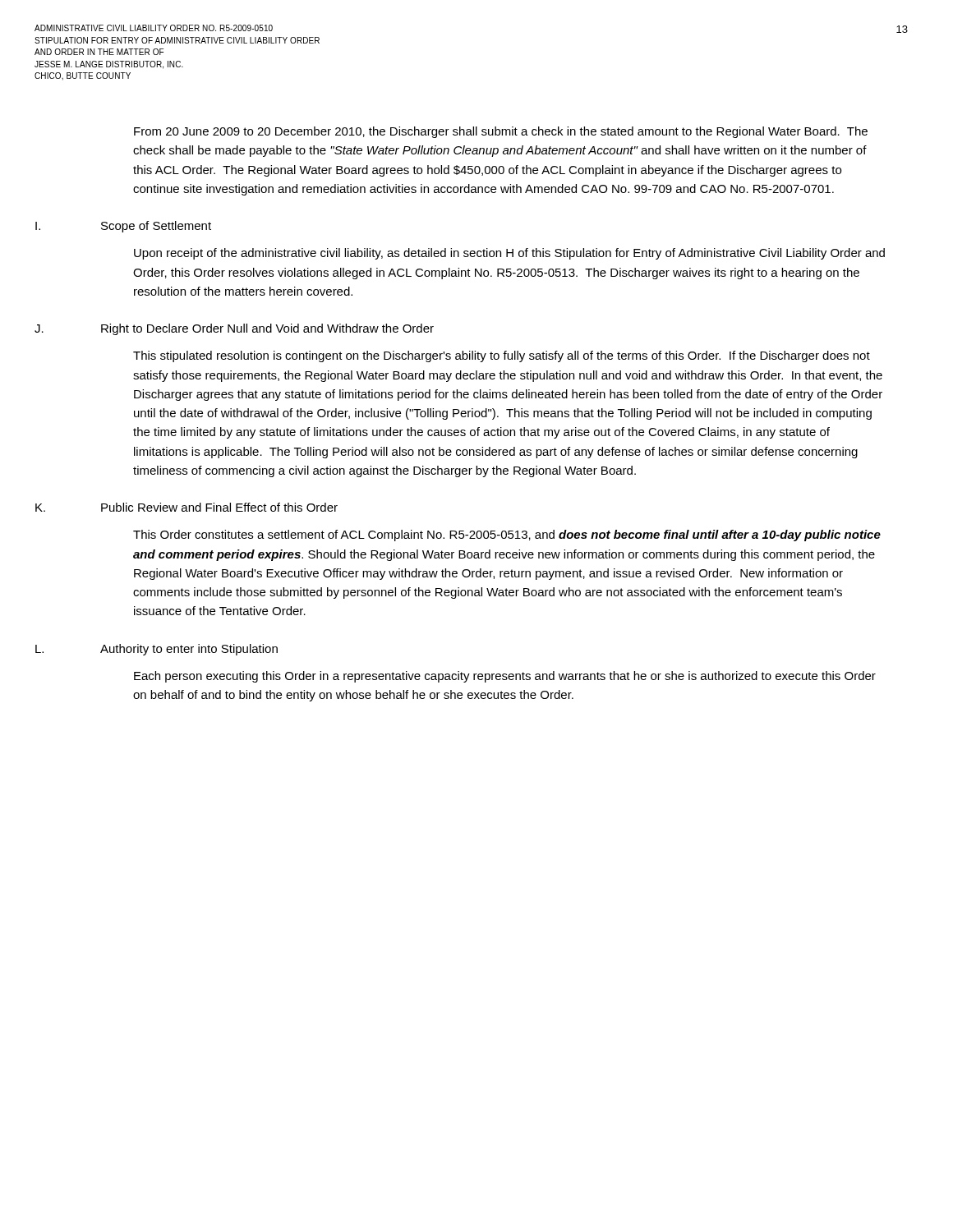Click on the region starting "K. Public Review and"
This screenshot has width=953, height=1232.
(186, 507)
